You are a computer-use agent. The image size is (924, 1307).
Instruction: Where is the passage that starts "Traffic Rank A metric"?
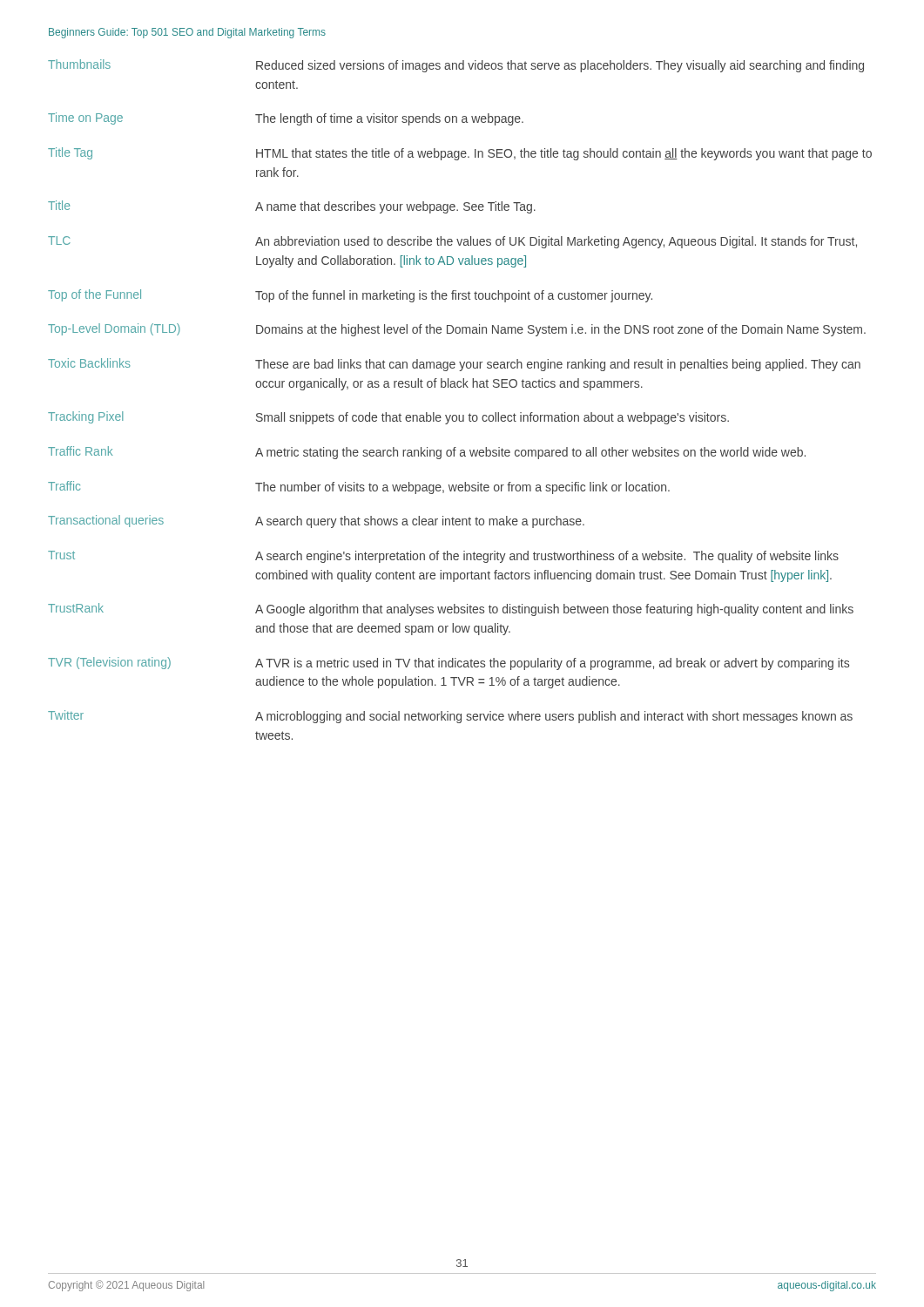coord(462,453)
